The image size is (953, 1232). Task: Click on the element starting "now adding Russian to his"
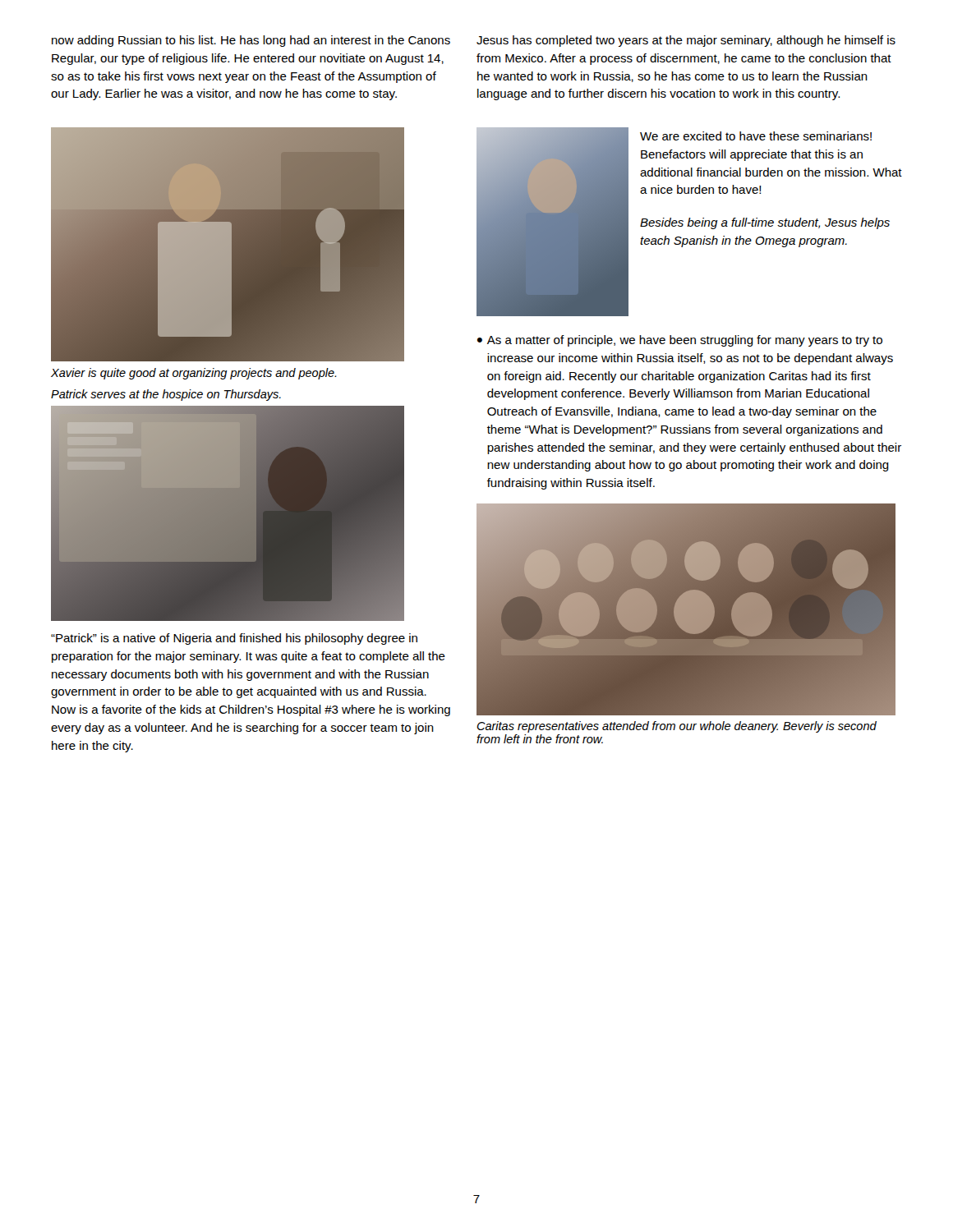click(x=251, y=67)
